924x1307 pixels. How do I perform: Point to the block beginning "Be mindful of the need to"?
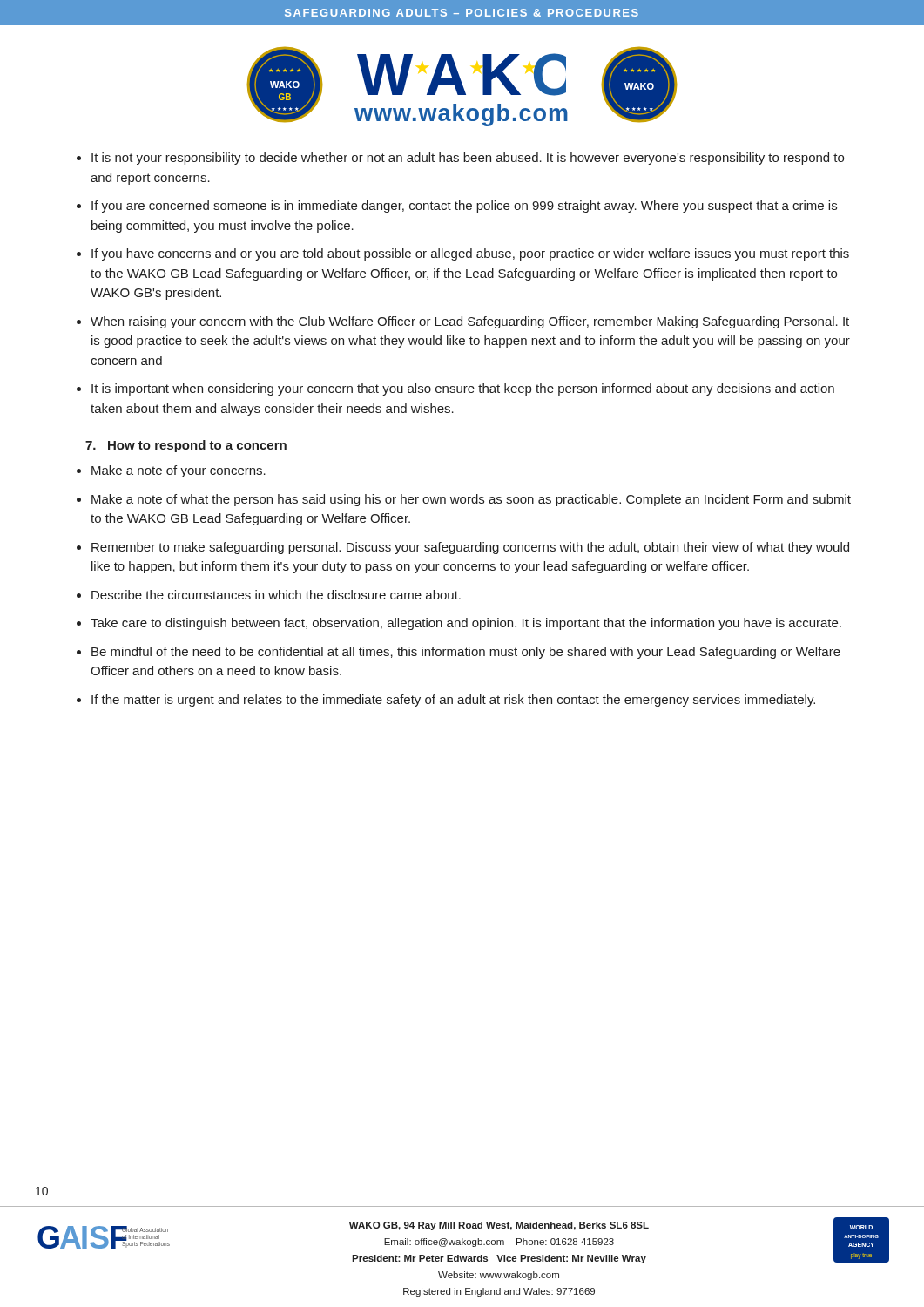[466, 661]
